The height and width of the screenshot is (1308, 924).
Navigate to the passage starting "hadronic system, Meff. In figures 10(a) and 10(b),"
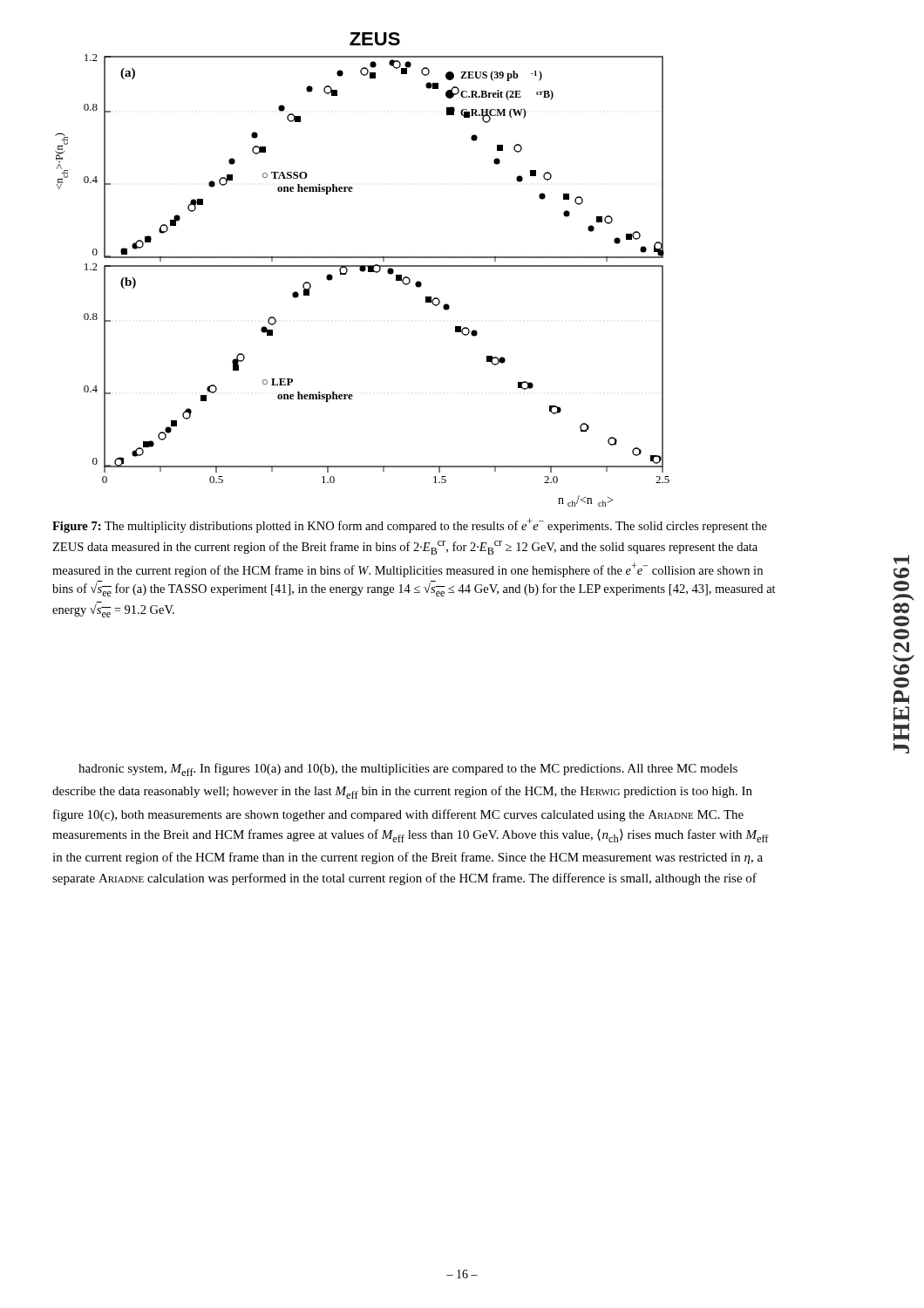(x=414, y=824)
